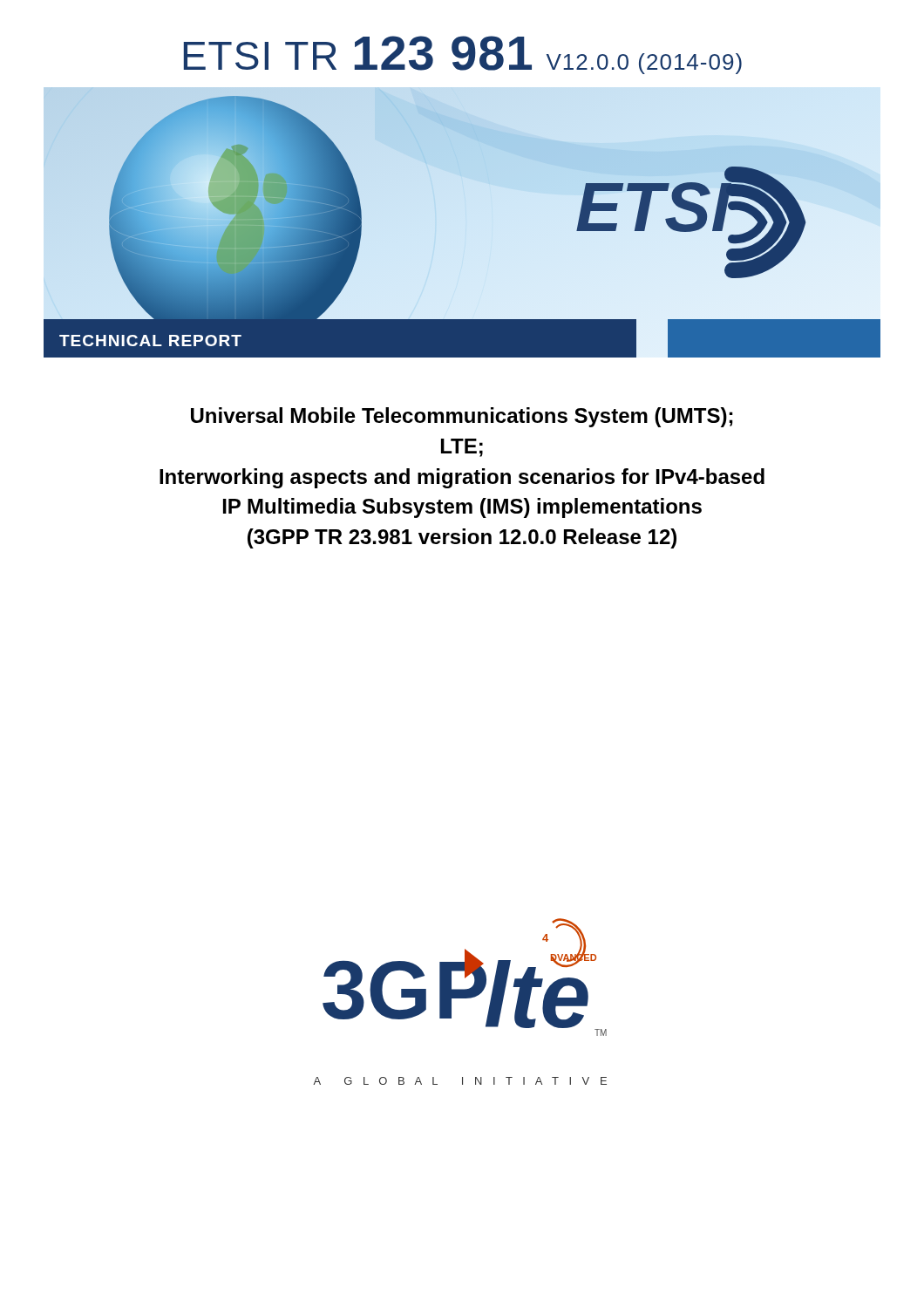This screenshot has width=924, height=1308.
Task: Find the illustration
Action: [x=462, y=222]
